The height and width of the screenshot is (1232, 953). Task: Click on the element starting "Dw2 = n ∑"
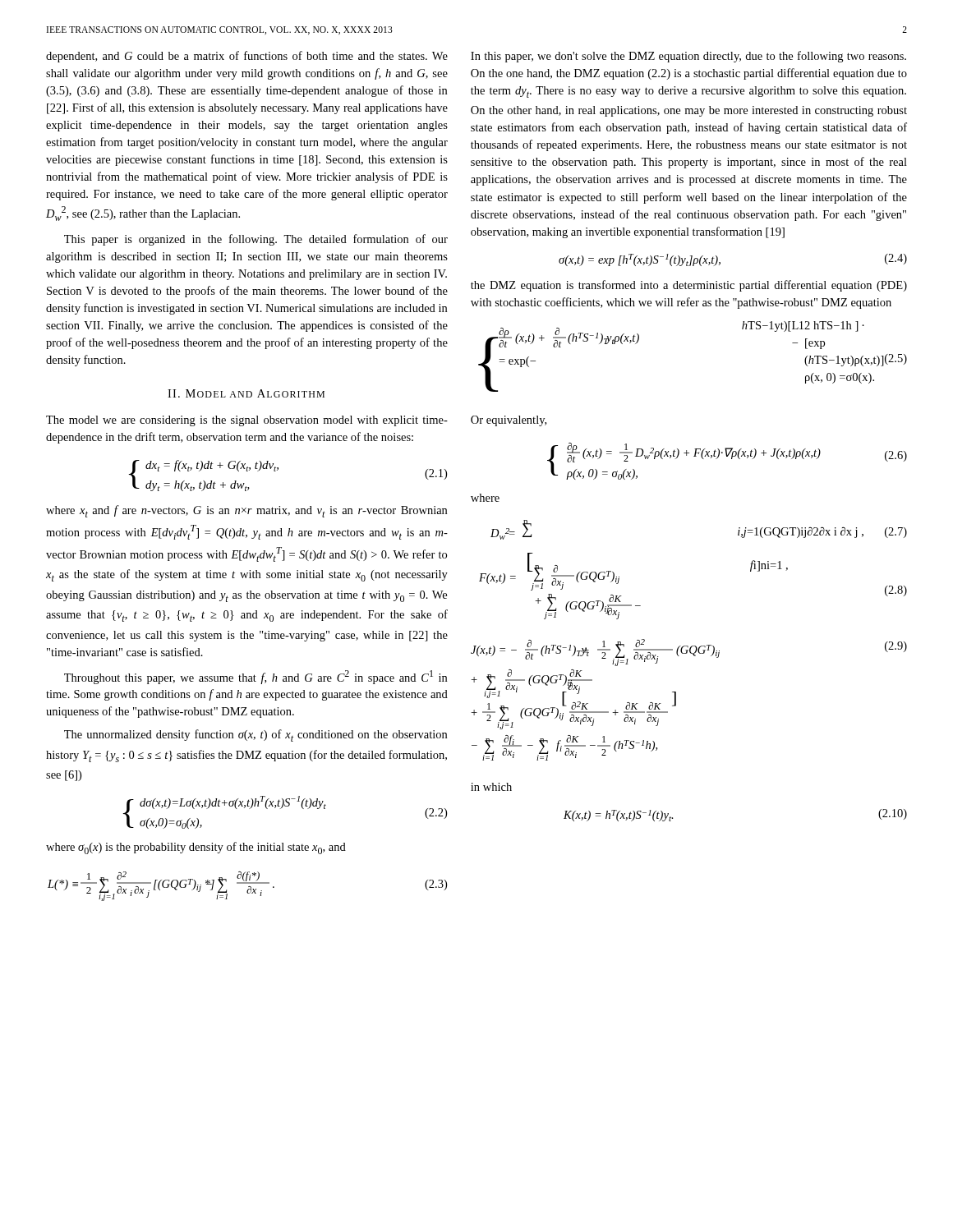tap(506, 529)
